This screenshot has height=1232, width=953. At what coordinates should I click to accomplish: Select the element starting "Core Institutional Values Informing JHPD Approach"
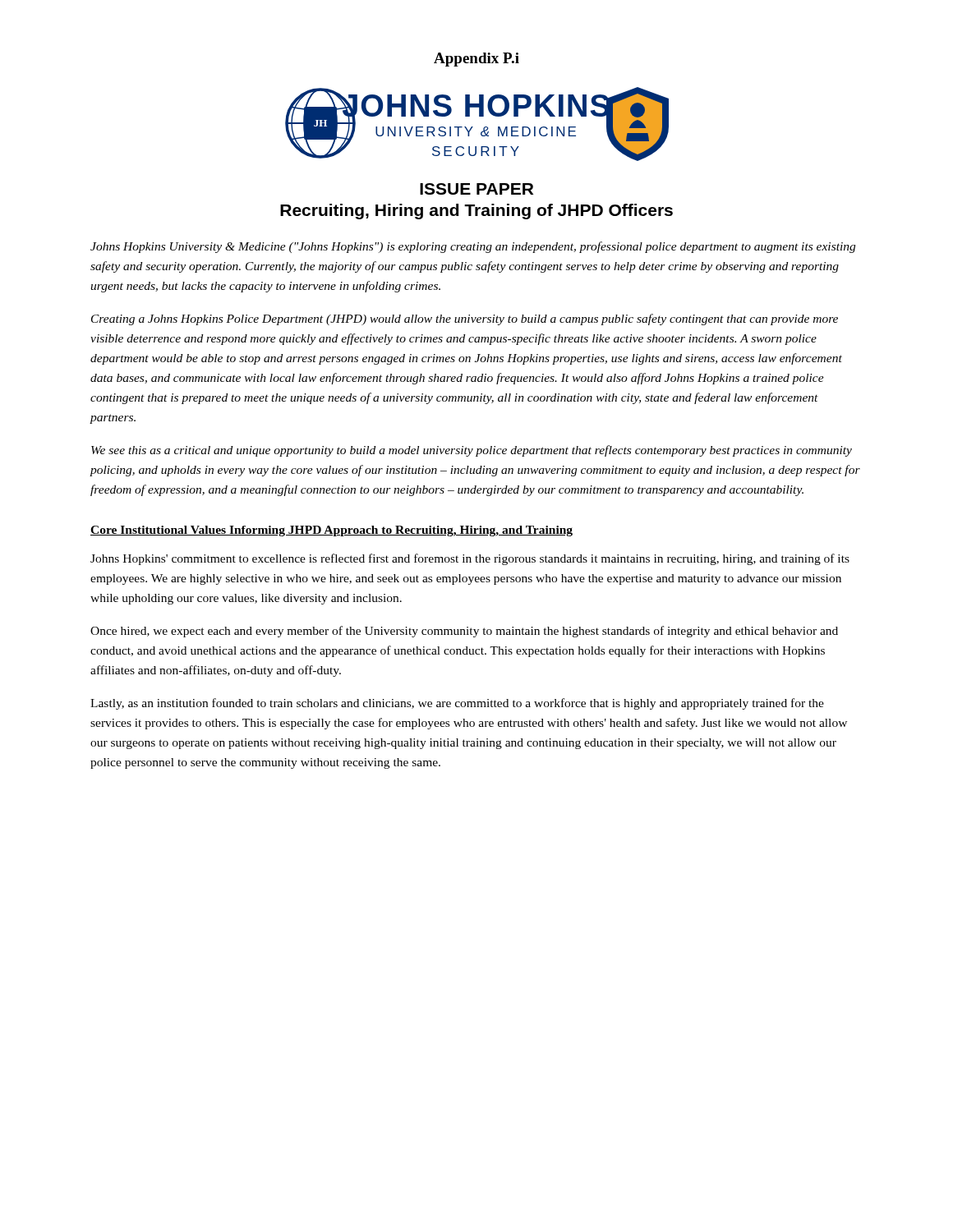point(332,530)
